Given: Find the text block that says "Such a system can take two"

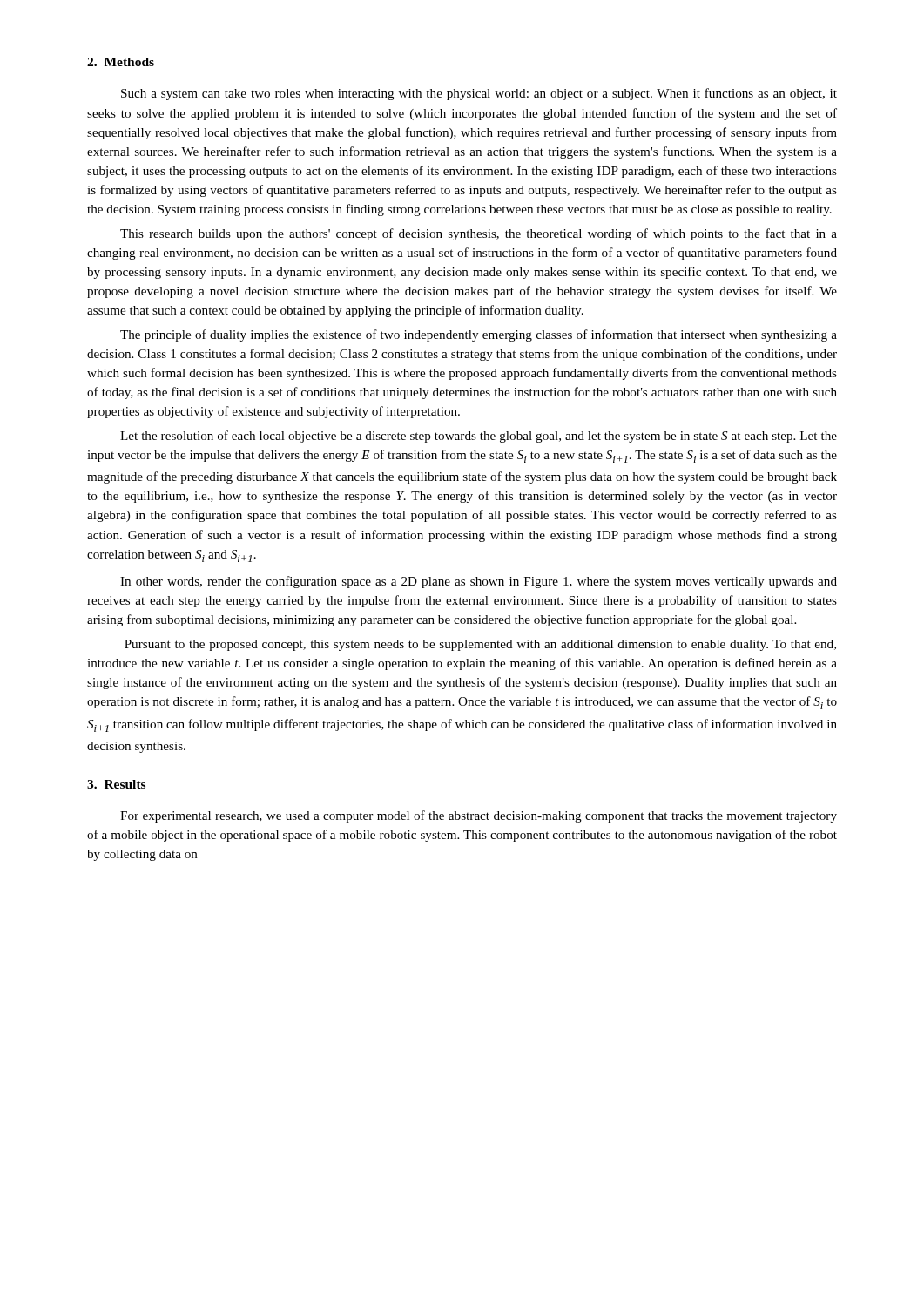Looking at the screenshot, I should click(462, 420).
